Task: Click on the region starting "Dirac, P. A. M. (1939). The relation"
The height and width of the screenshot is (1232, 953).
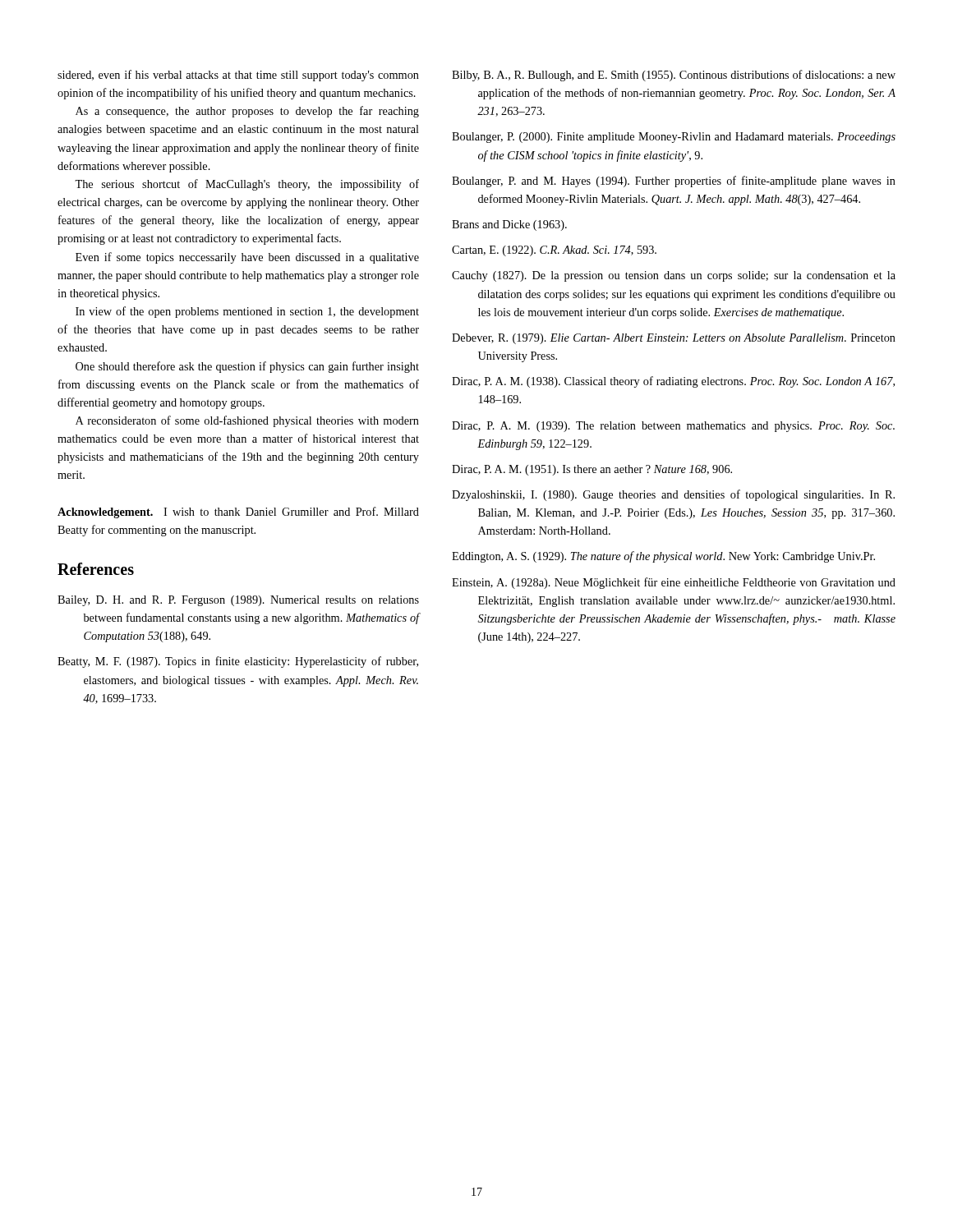Action: [x=674, y=434]
